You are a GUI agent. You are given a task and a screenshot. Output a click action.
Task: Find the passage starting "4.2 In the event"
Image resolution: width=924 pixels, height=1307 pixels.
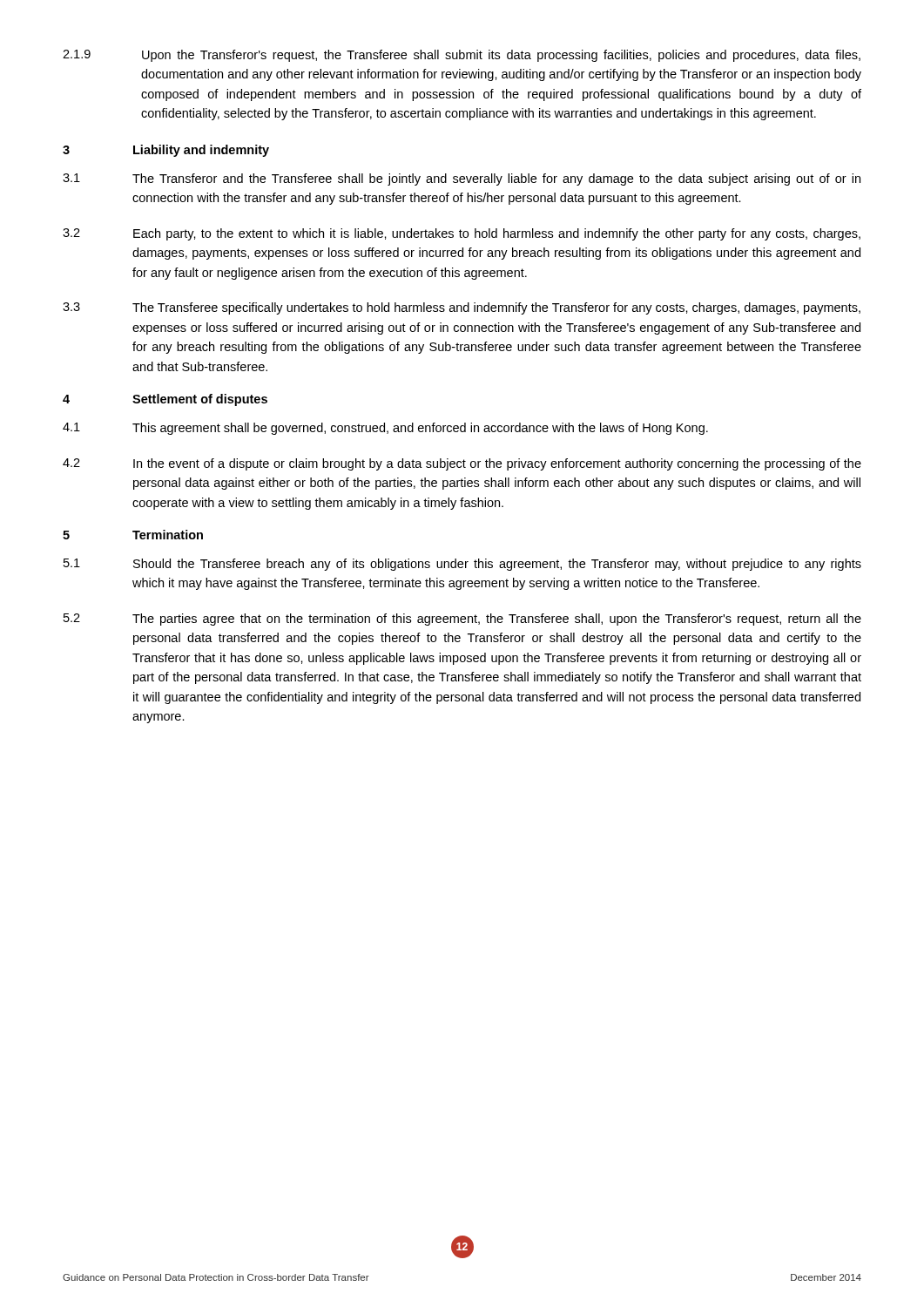coord(462,483)
